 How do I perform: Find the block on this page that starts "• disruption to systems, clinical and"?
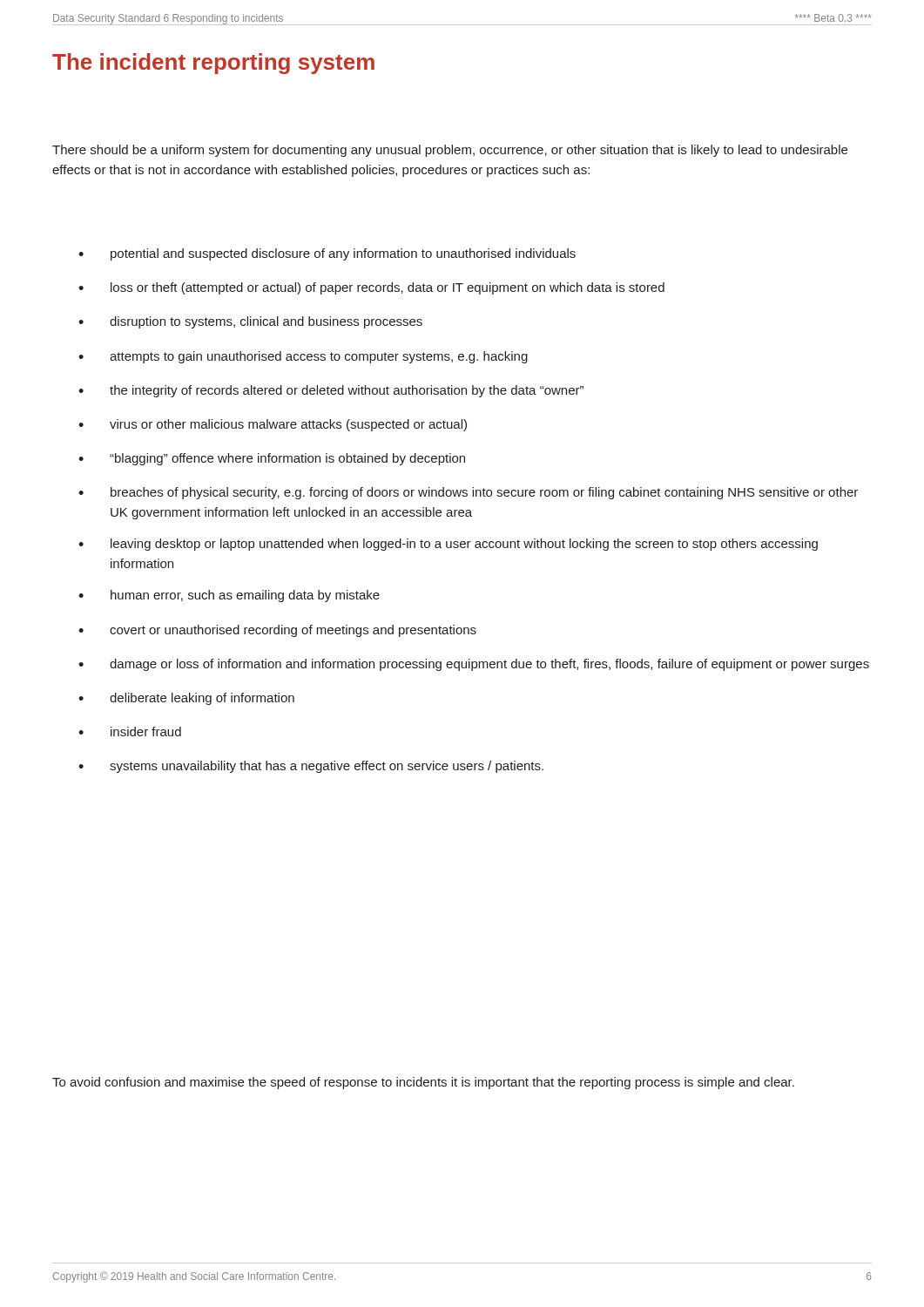pyautogui.click(x=250, y=322)
